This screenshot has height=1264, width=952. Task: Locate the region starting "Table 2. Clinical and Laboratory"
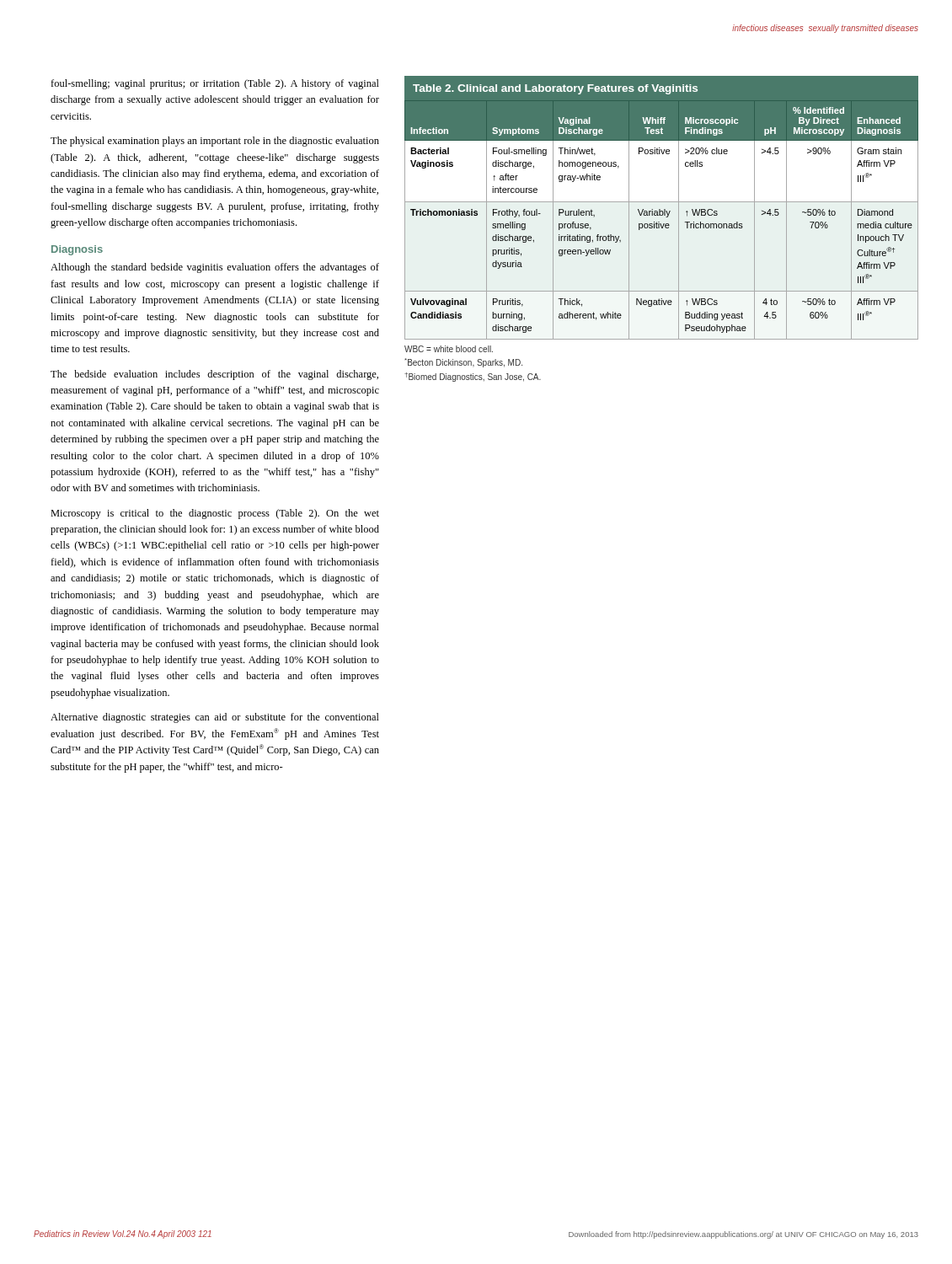(661, 88)
